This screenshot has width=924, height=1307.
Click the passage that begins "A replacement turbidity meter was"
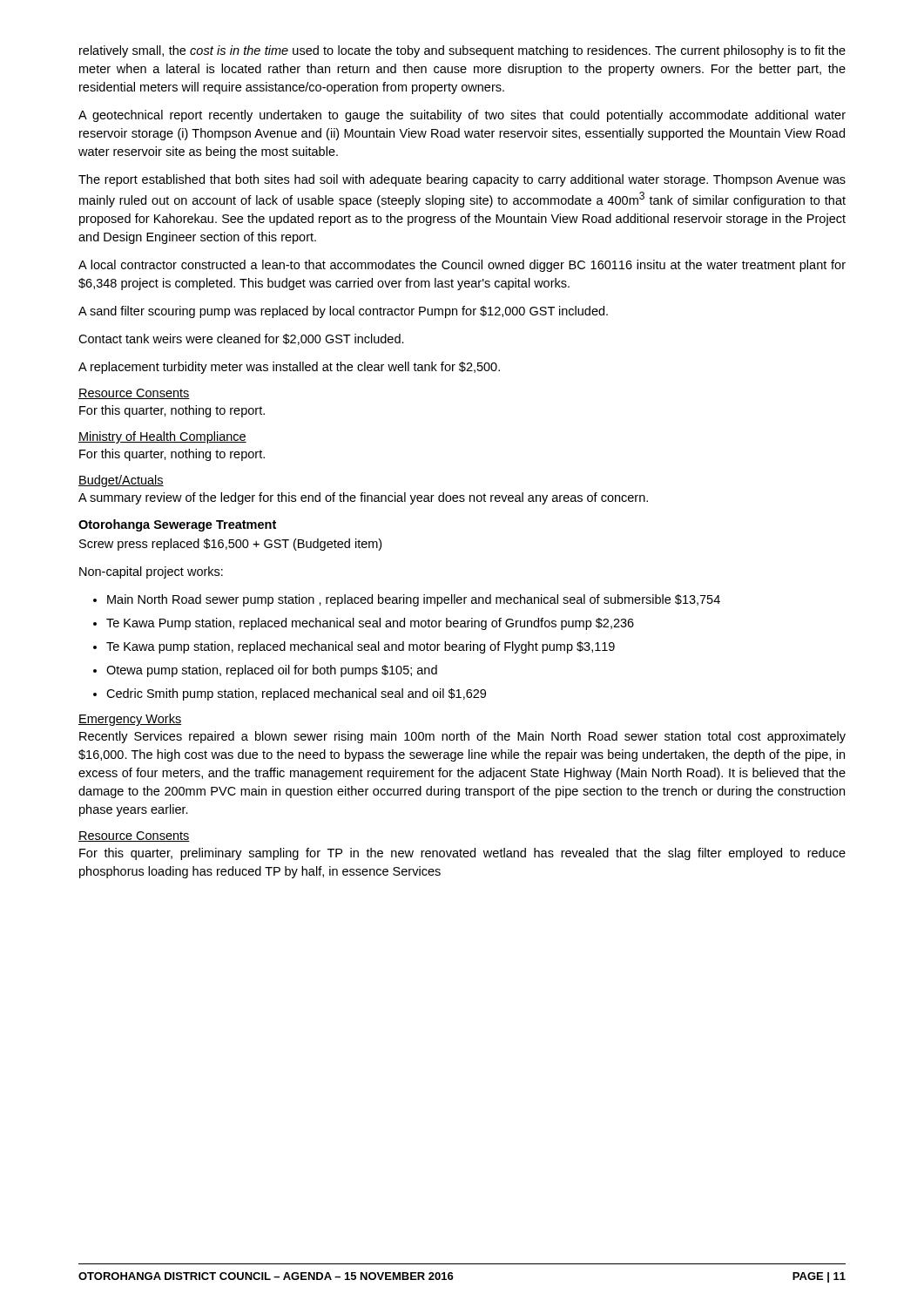click(290, 367)
